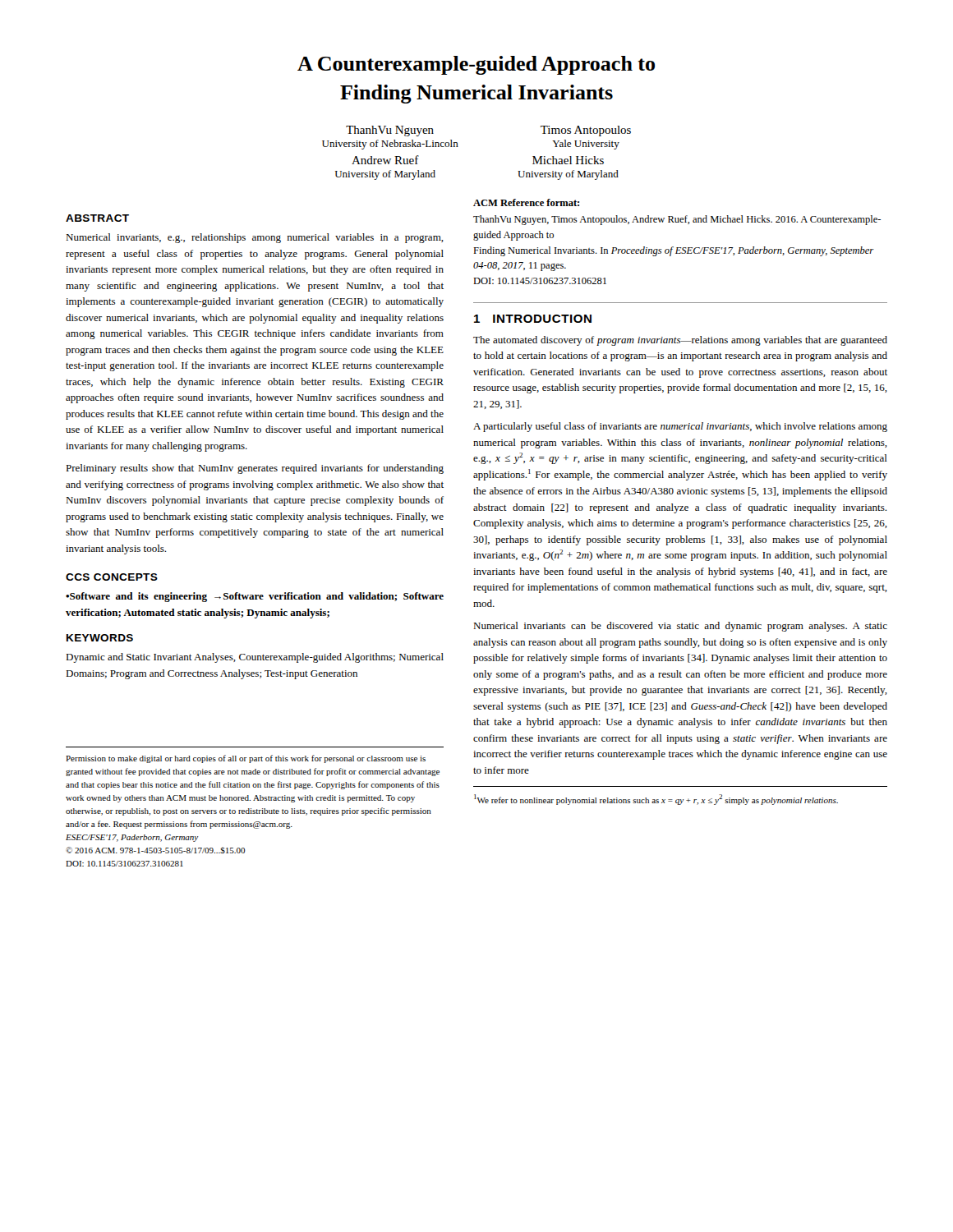Select the title with the text "A Counterexample-guided Approach toFinding Numerical"
Viewport: 953px width, 1232px height.
click(x=476, y=78)
